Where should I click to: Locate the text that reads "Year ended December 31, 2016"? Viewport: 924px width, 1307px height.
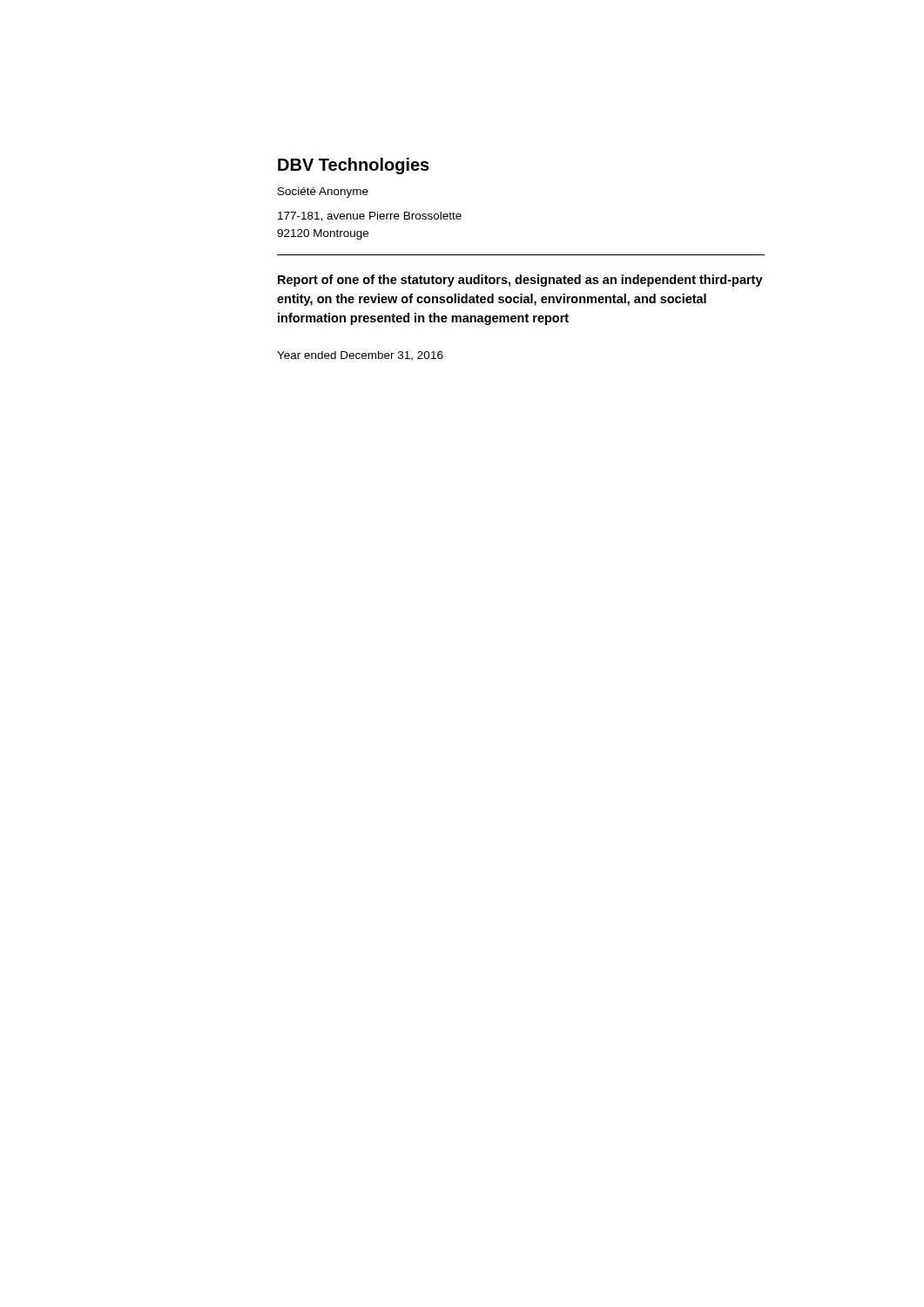click(x=360, y=355)
